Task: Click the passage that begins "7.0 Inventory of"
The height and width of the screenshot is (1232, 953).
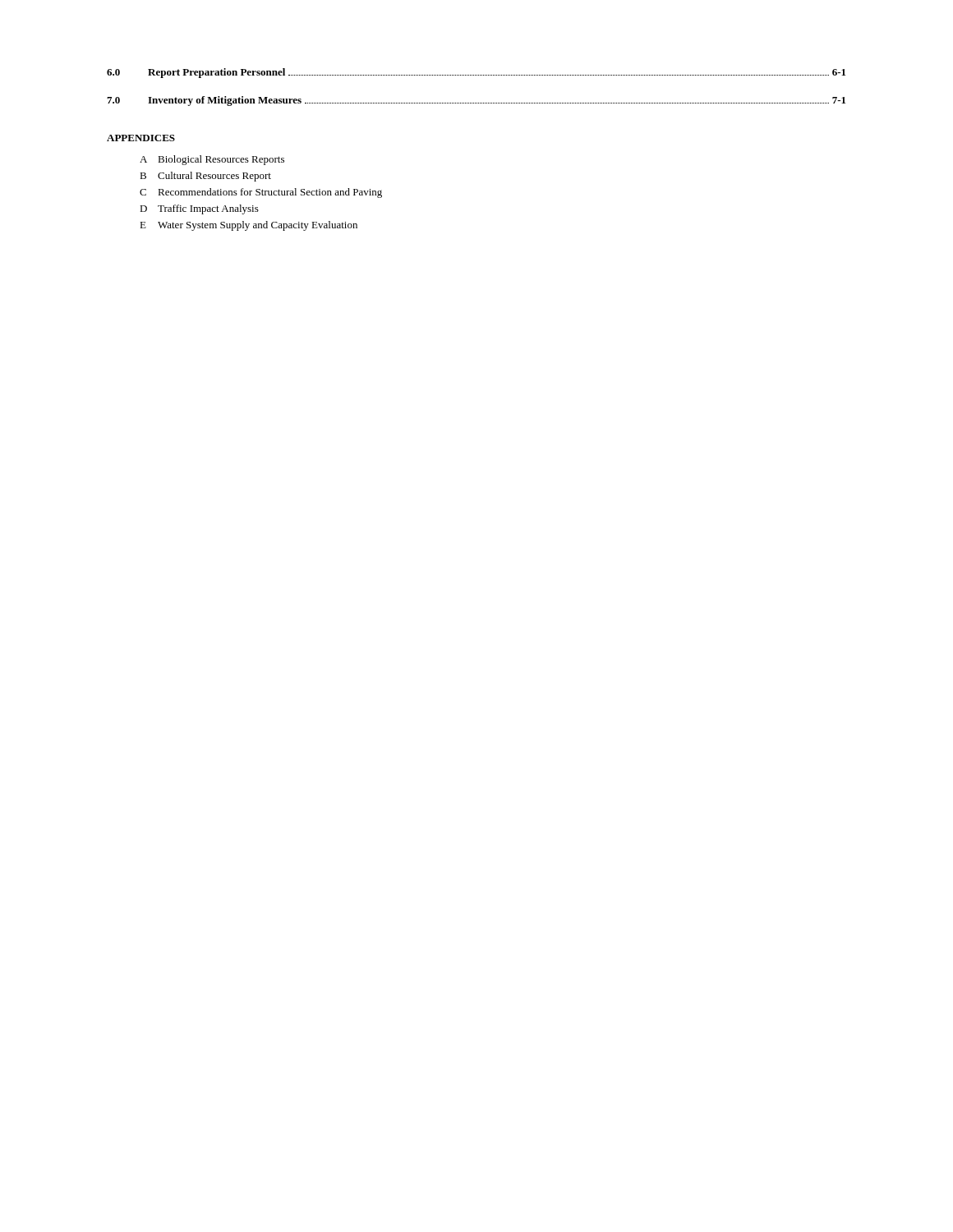Action: [476, 100]
